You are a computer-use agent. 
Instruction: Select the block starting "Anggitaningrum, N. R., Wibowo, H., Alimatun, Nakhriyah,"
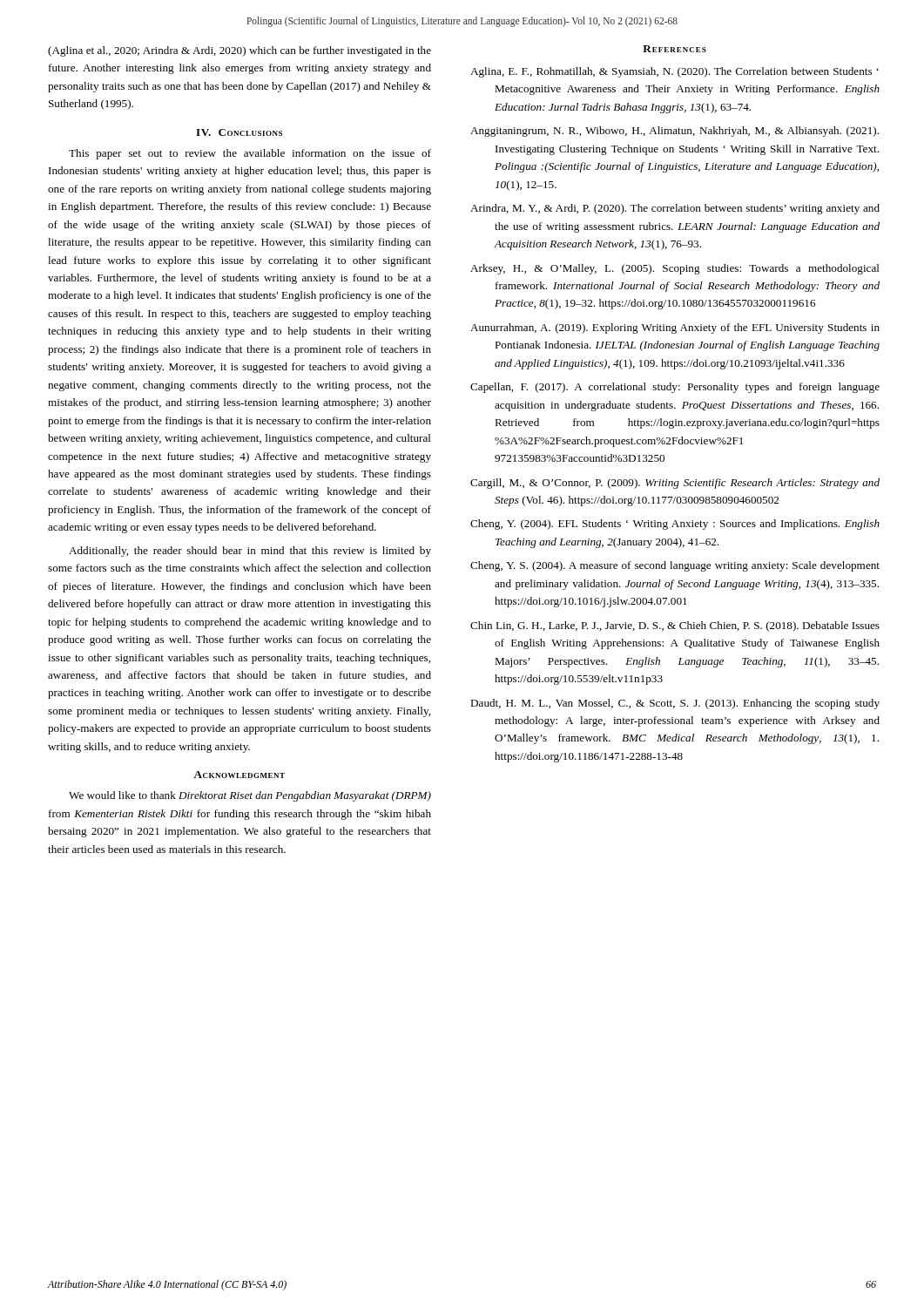[675, 157]
